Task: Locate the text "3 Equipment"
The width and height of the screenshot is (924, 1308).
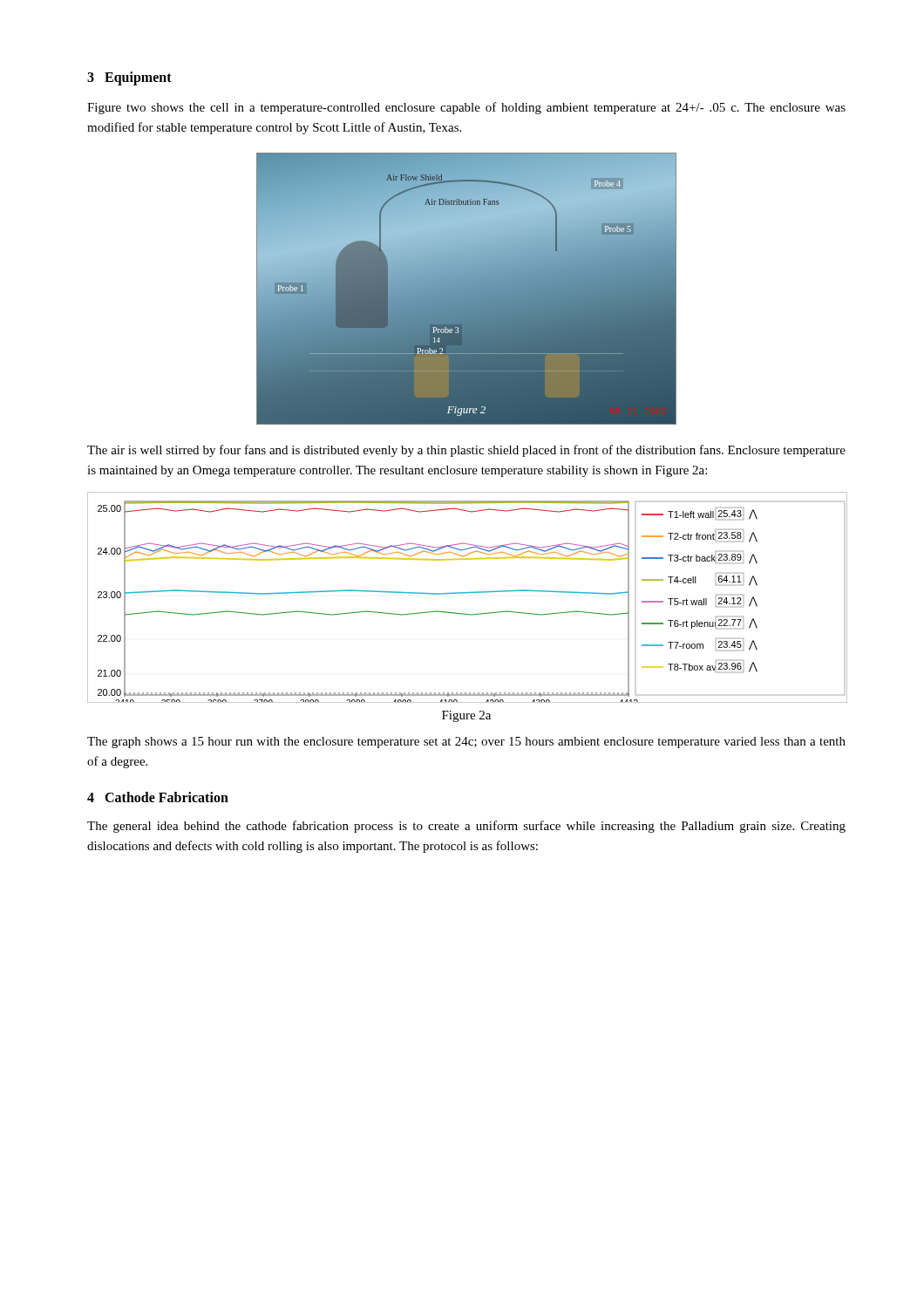Action: coord(129,77)
